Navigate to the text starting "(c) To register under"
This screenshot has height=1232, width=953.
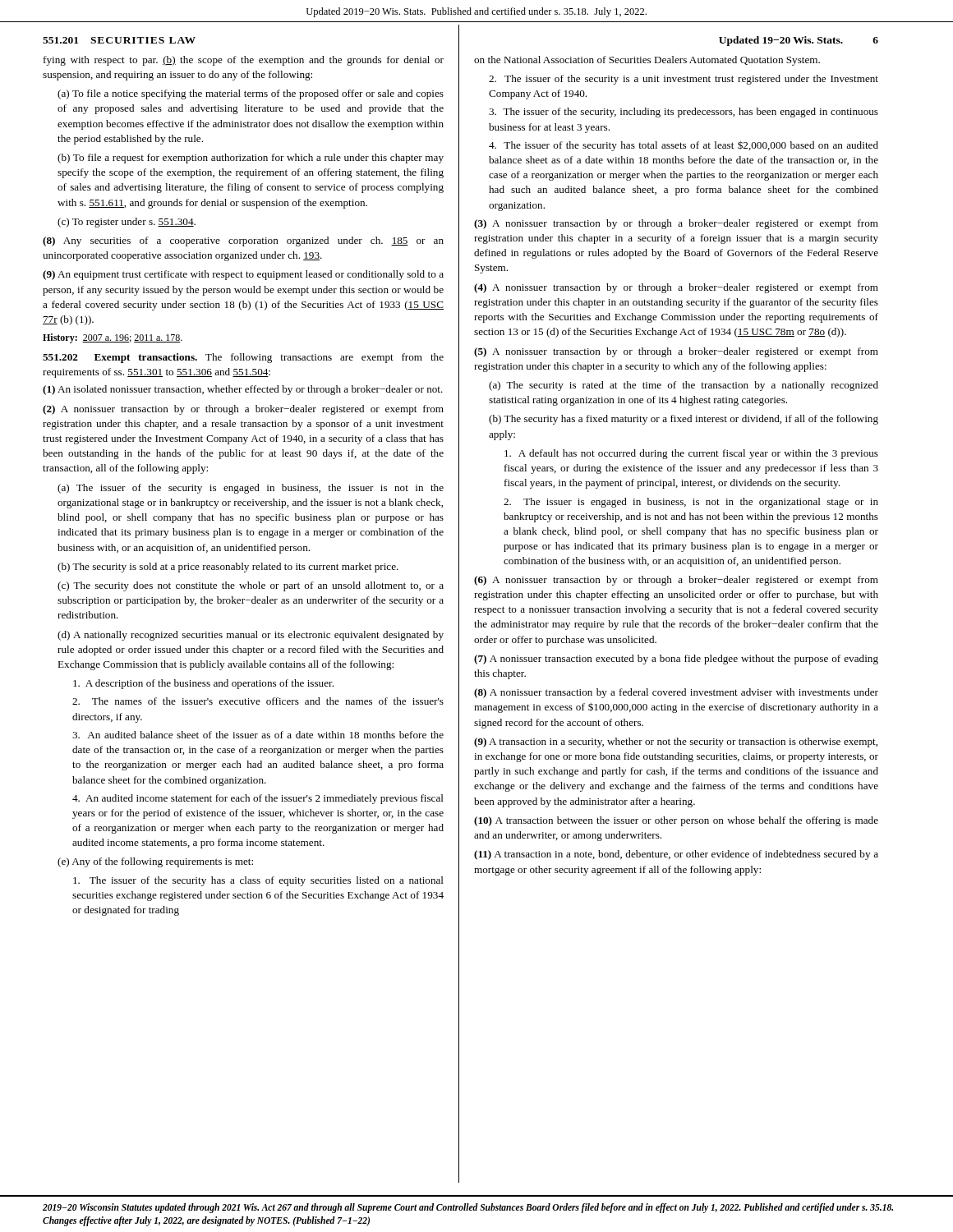(x=127, y=221)
